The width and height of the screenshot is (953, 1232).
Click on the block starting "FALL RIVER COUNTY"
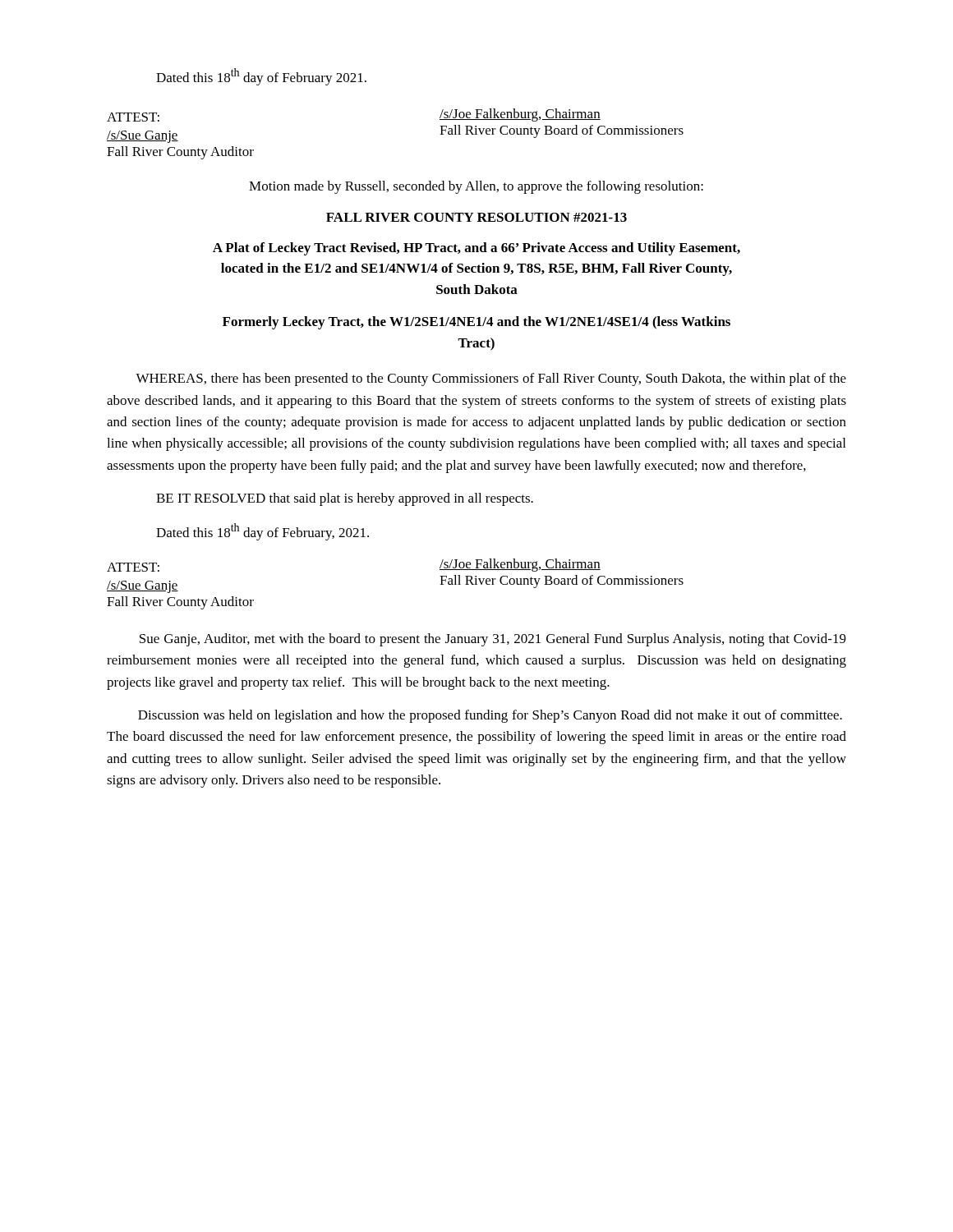(x=476, y=217)
